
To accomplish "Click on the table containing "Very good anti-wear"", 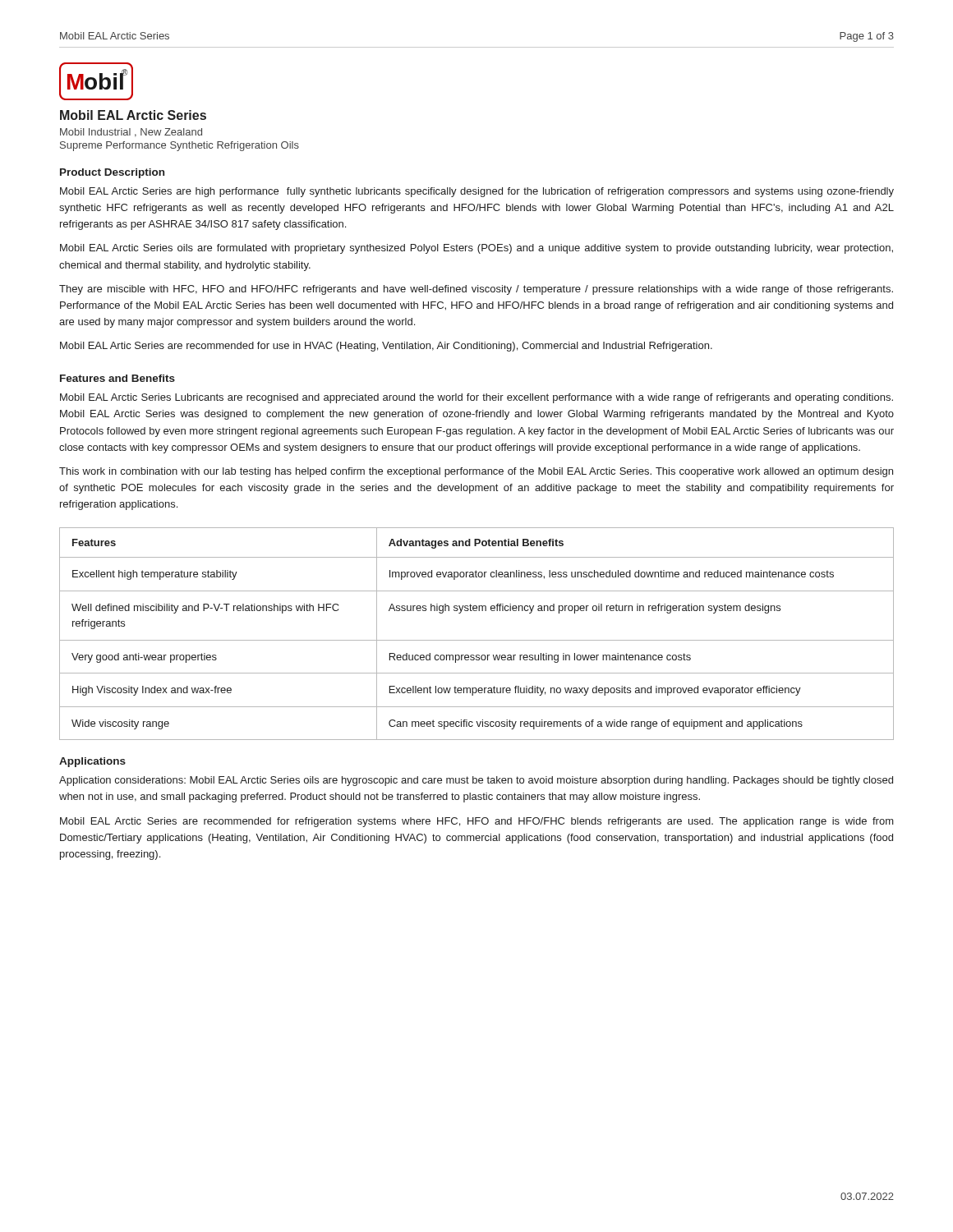I will (476, 634).
